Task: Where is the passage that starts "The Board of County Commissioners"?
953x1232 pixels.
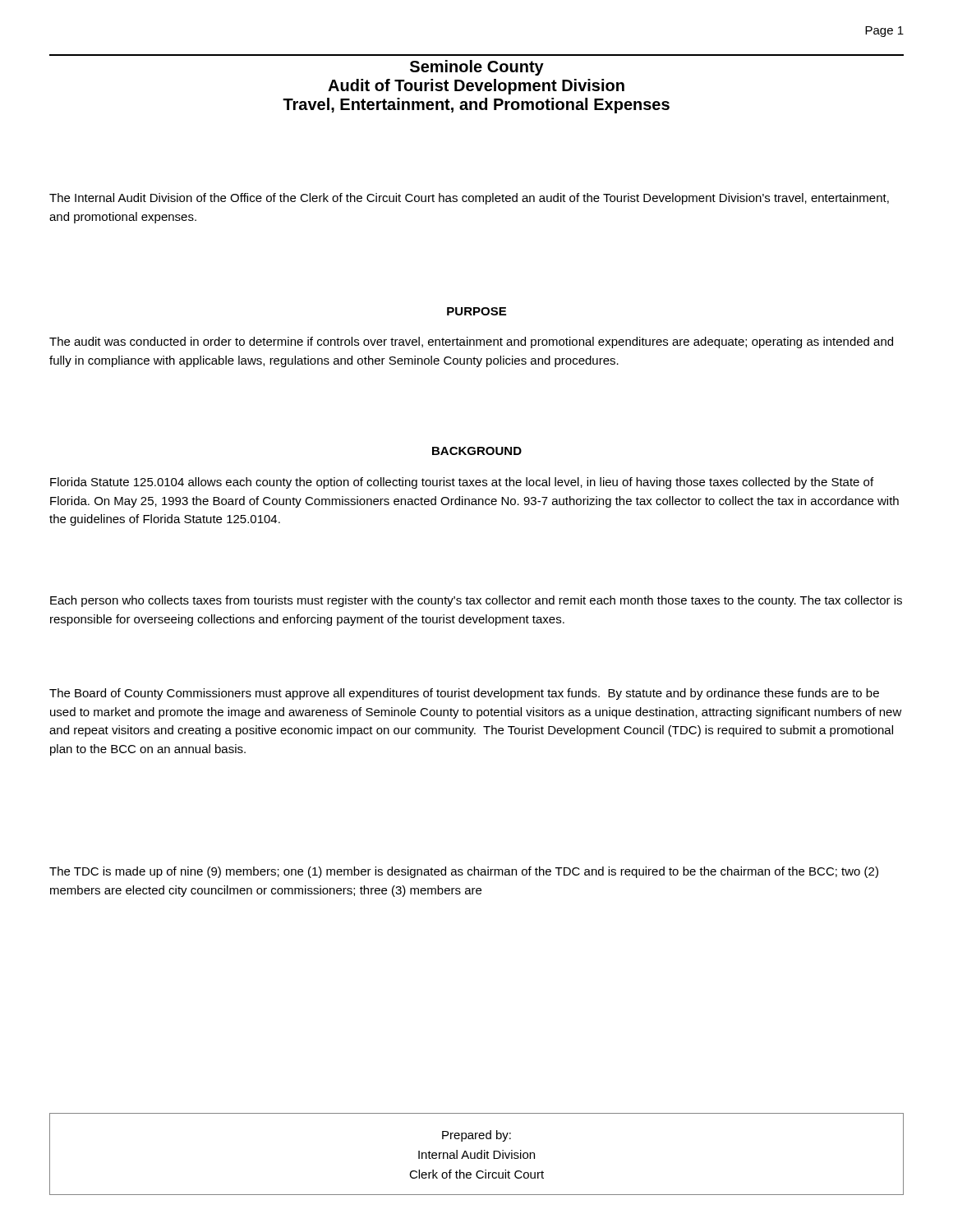Action: [475, 721]
